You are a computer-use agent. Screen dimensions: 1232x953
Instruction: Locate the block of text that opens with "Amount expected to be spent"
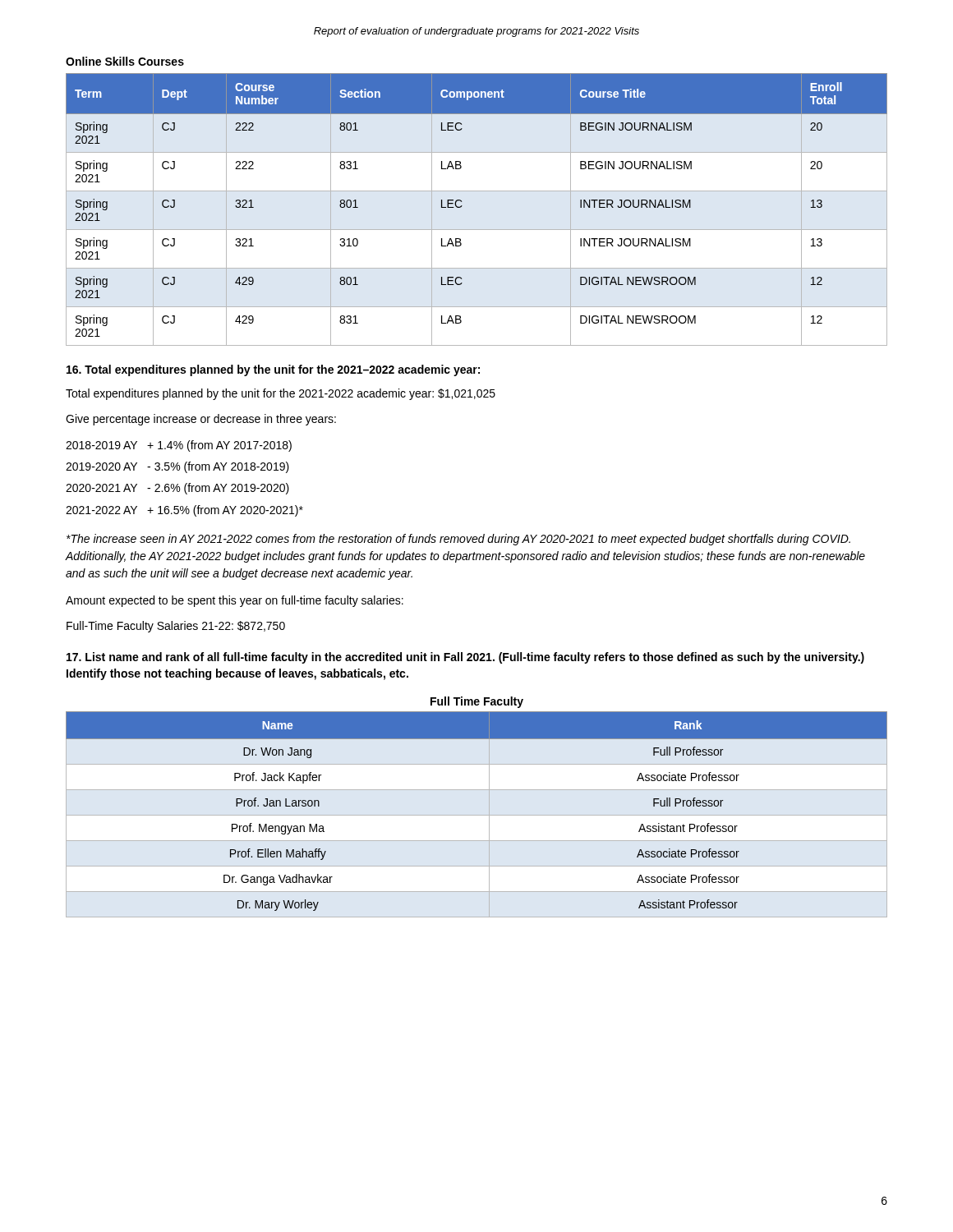235,601
